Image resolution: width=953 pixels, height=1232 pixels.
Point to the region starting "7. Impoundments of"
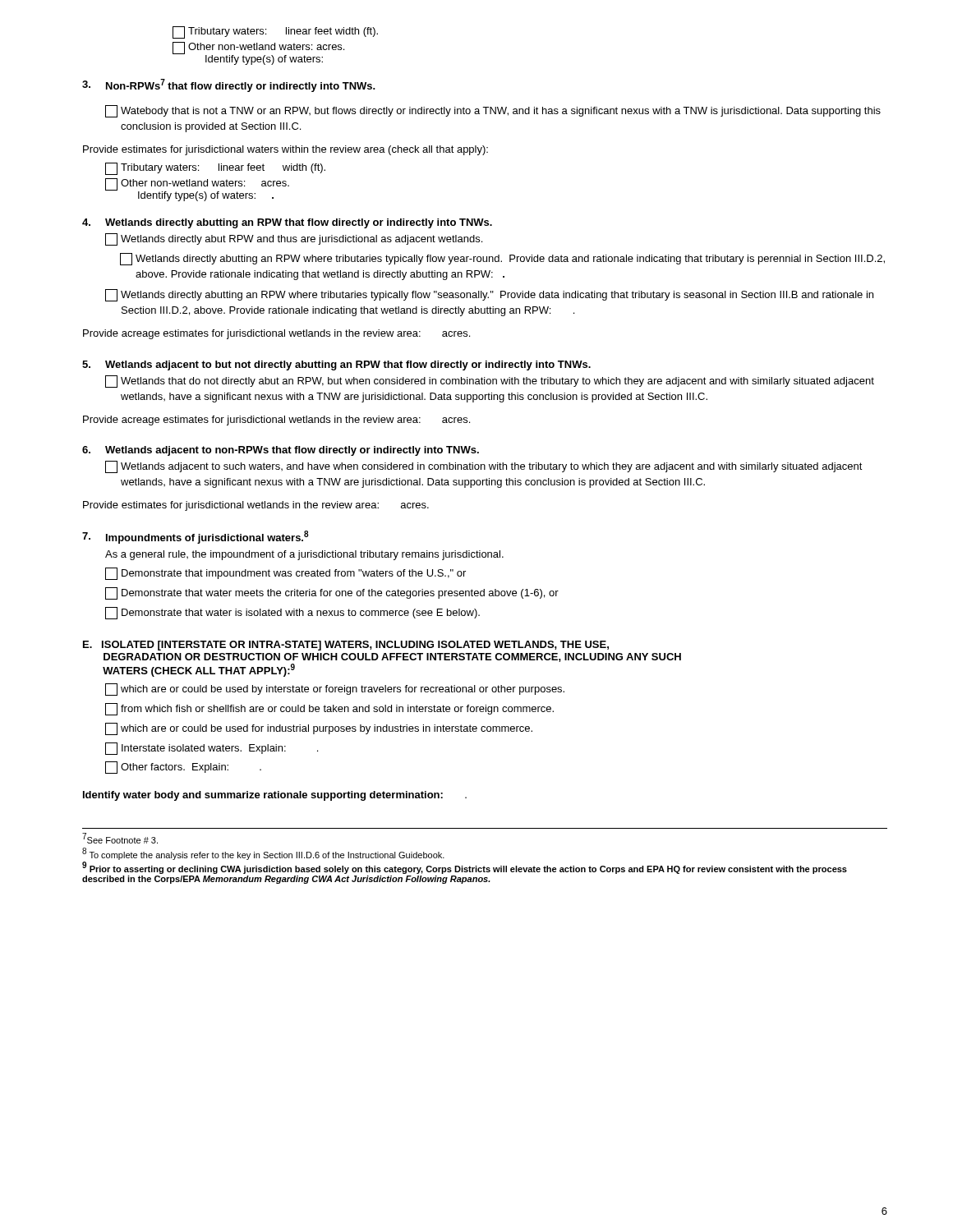[196, 537]
